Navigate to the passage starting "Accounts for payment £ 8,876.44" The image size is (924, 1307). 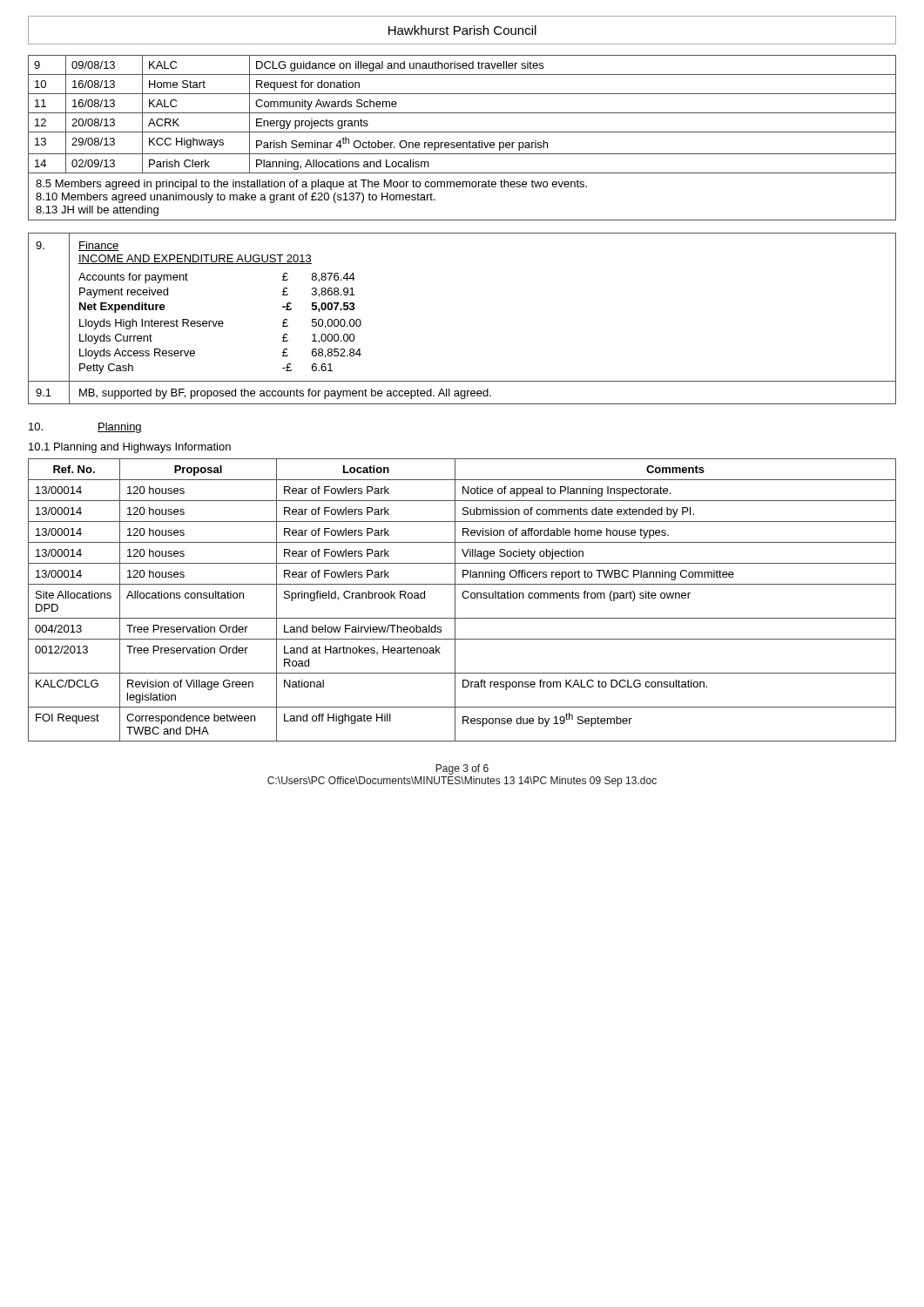tap(133, 278)
